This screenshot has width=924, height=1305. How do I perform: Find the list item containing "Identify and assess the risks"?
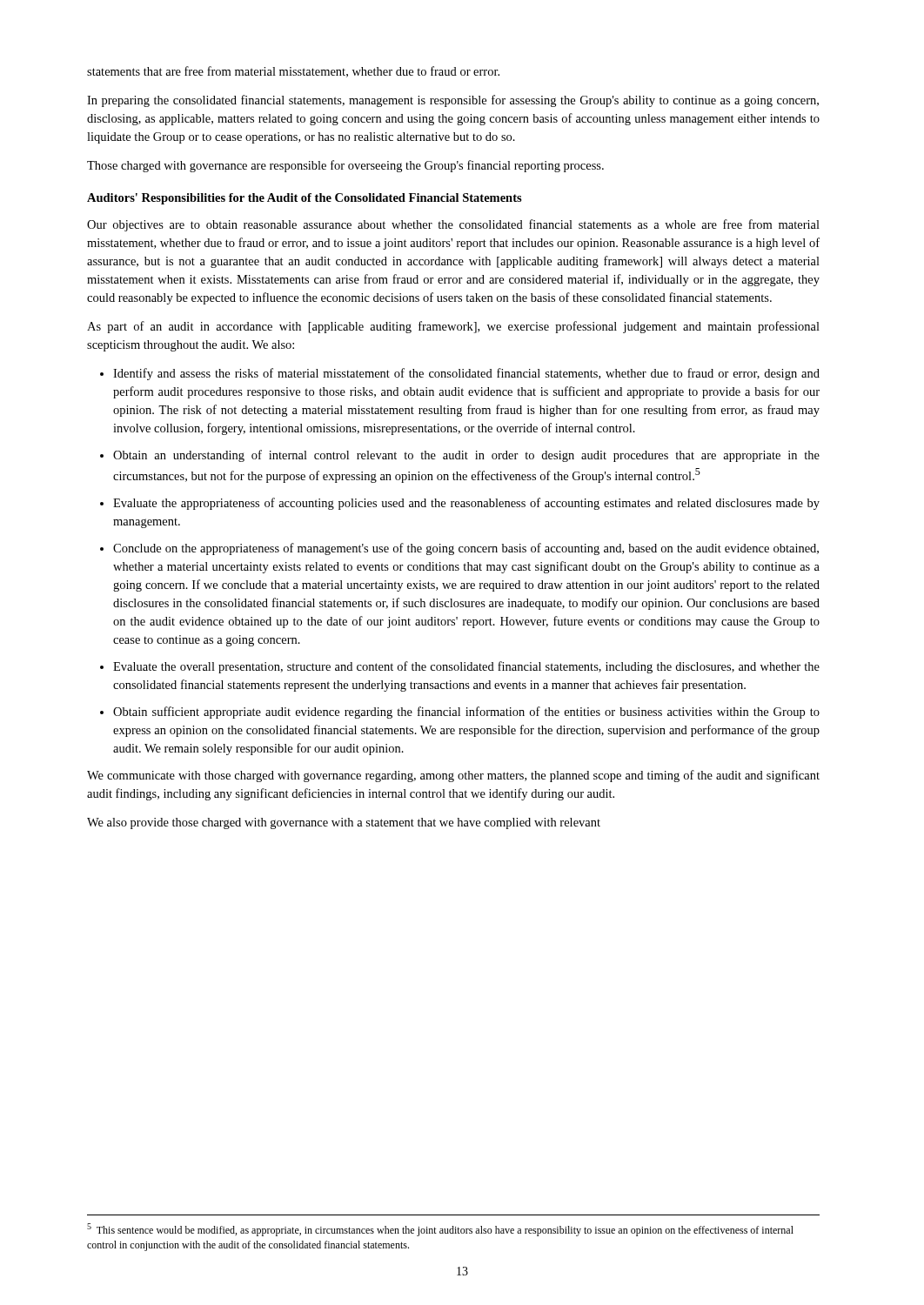point(466,401)
